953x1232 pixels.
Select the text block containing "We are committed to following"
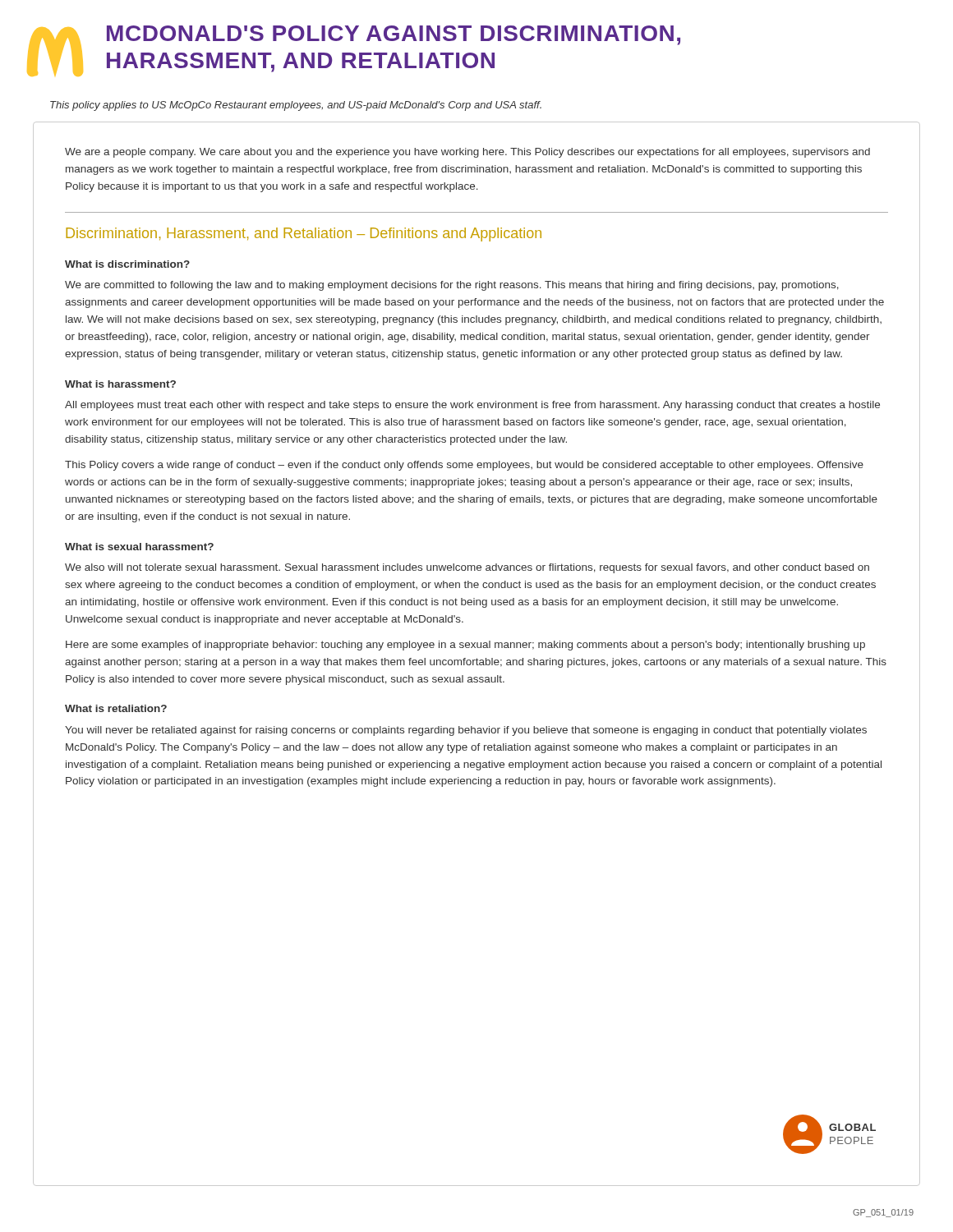[x=475, y=319]
